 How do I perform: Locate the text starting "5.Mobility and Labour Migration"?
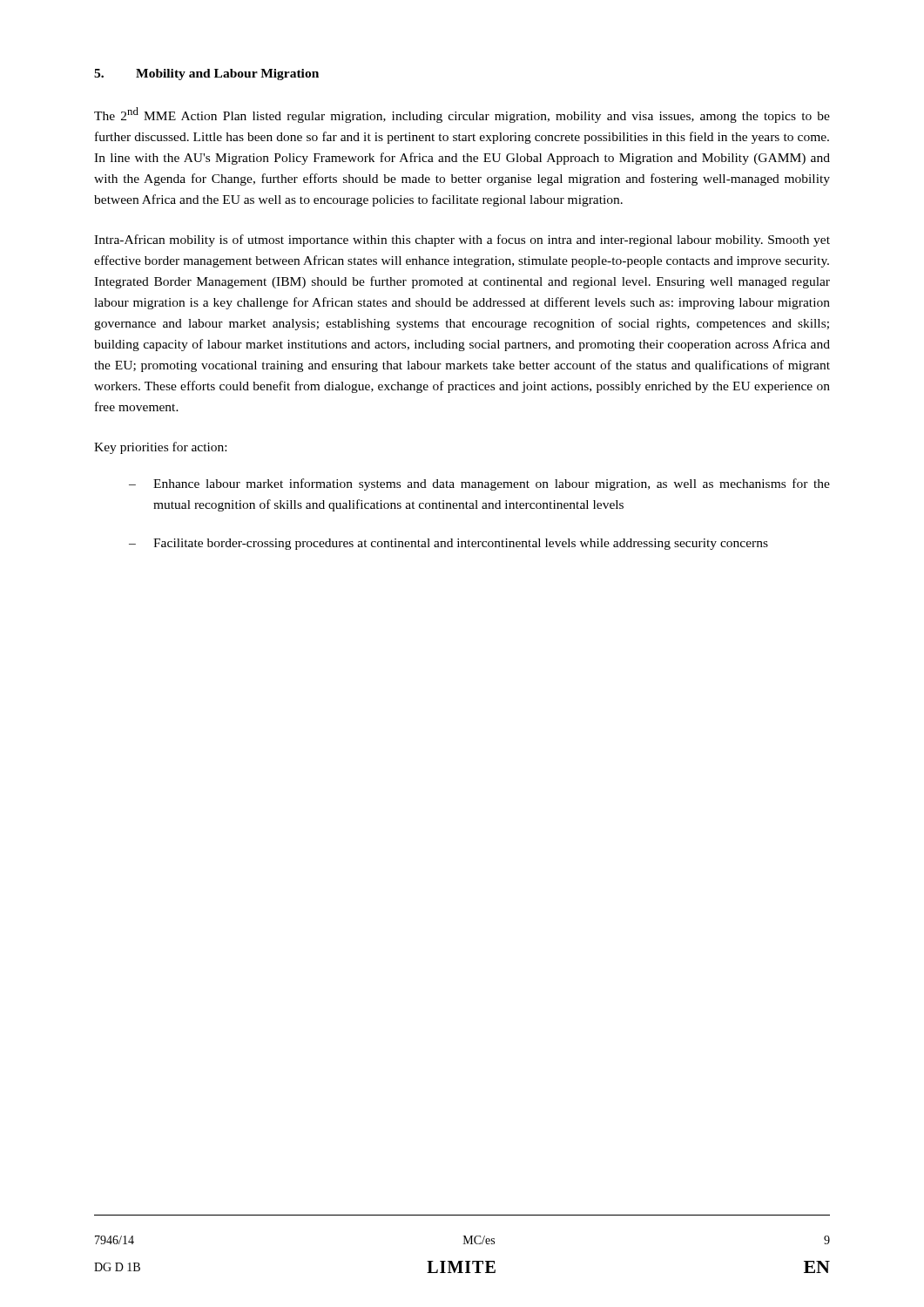(207, 73)
